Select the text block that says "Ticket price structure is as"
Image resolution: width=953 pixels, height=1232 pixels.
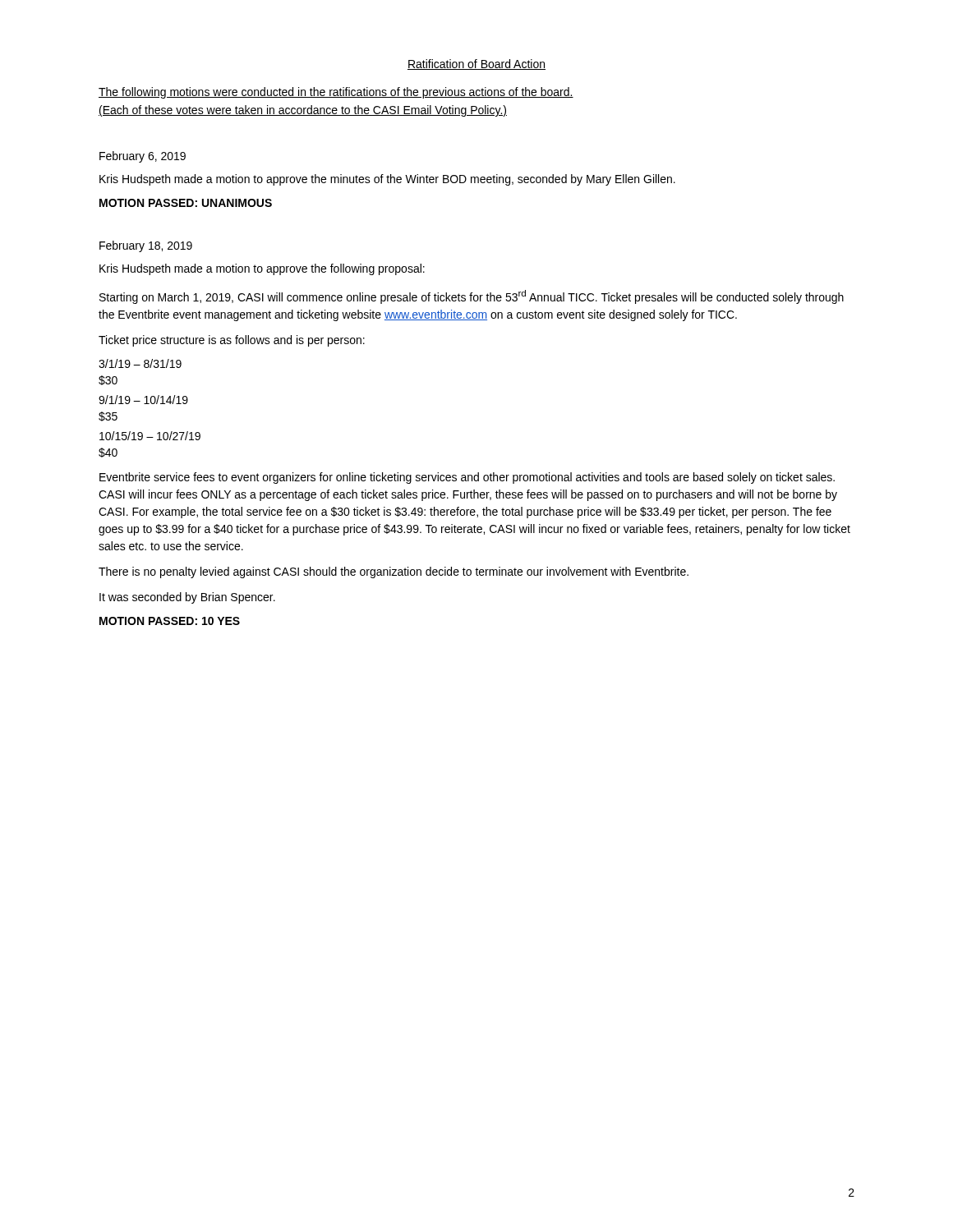pos(232,340)
